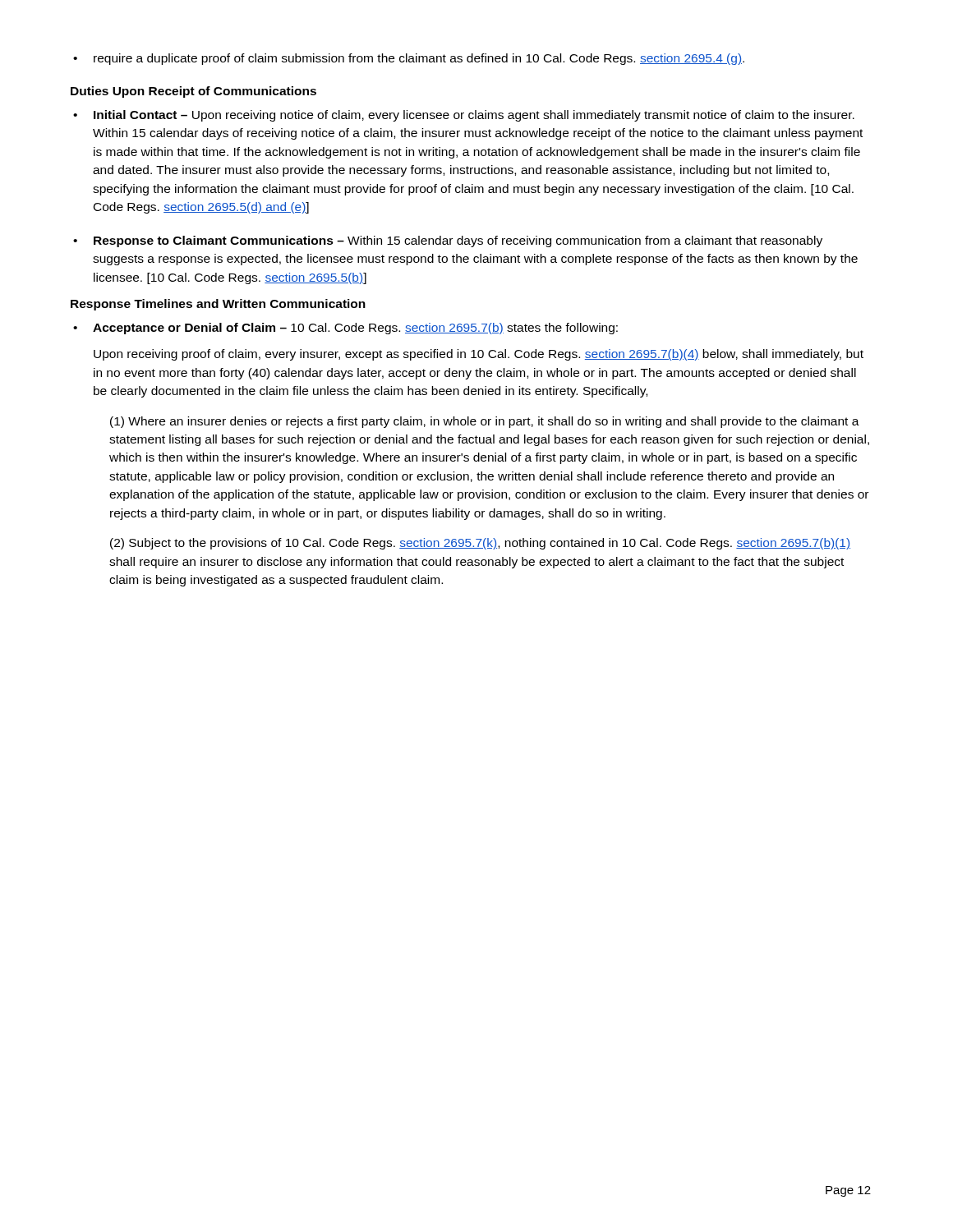
Task: Point to the passage starting "Response Timelines and Written Communication"
Action: click(x=218, y=304)
